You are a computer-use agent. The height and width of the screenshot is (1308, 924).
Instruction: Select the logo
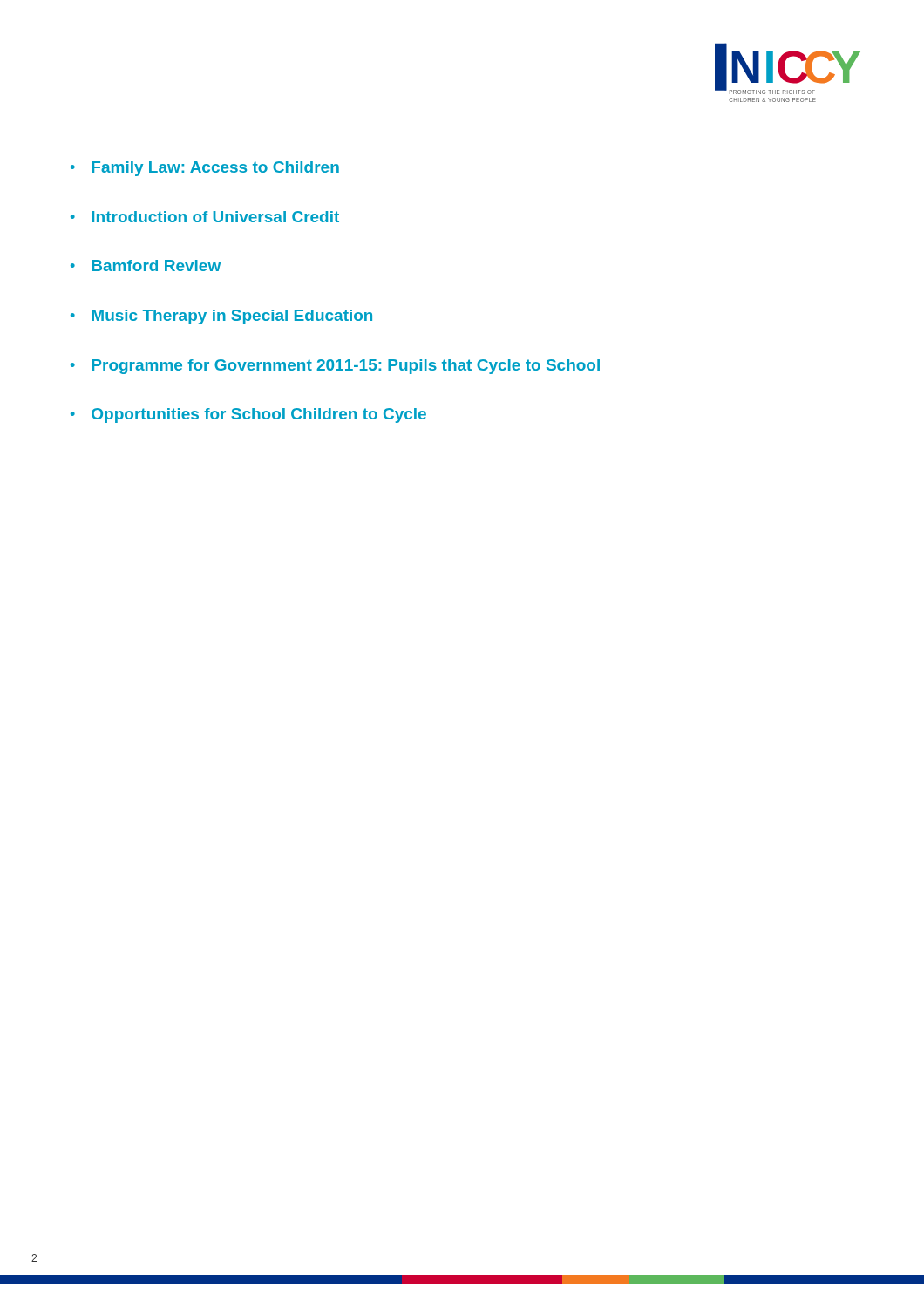[x=793, y=78]
